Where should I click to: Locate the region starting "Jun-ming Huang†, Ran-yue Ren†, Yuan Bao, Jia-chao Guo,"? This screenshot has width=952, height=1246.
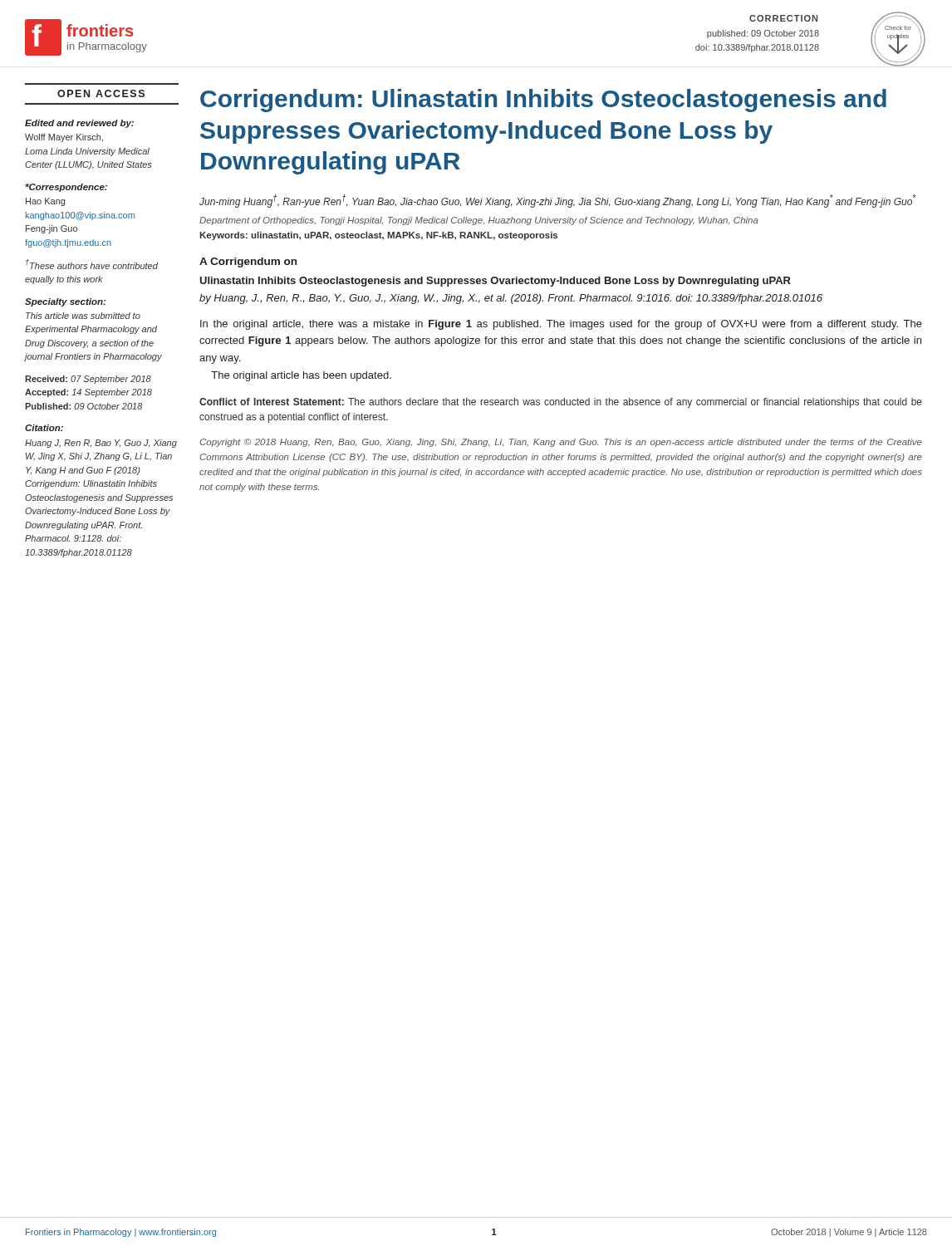click(557, 200)
